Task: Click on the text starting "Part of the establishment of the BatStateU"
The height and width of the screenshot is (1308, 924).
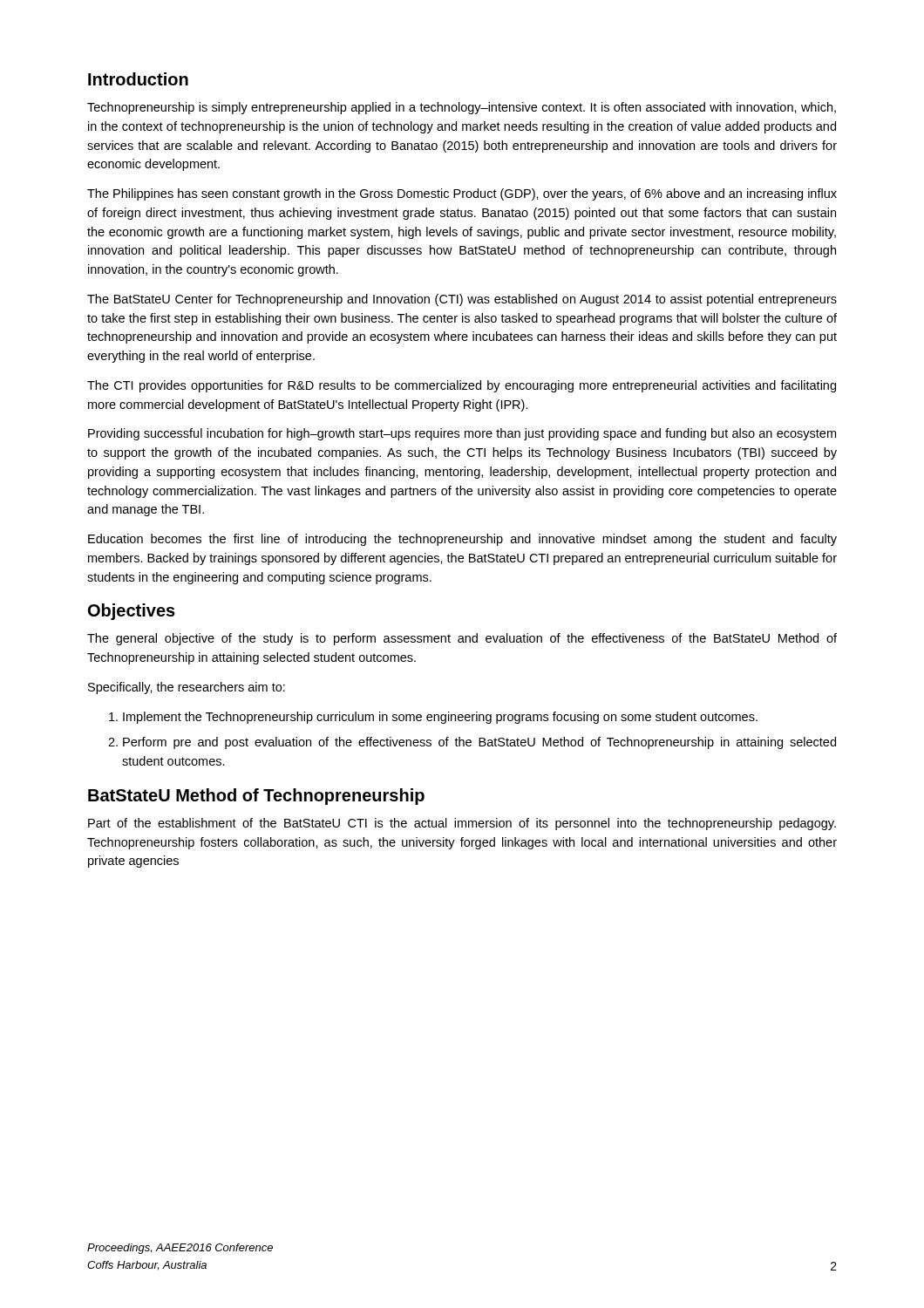Action: [x=462, y=843]
